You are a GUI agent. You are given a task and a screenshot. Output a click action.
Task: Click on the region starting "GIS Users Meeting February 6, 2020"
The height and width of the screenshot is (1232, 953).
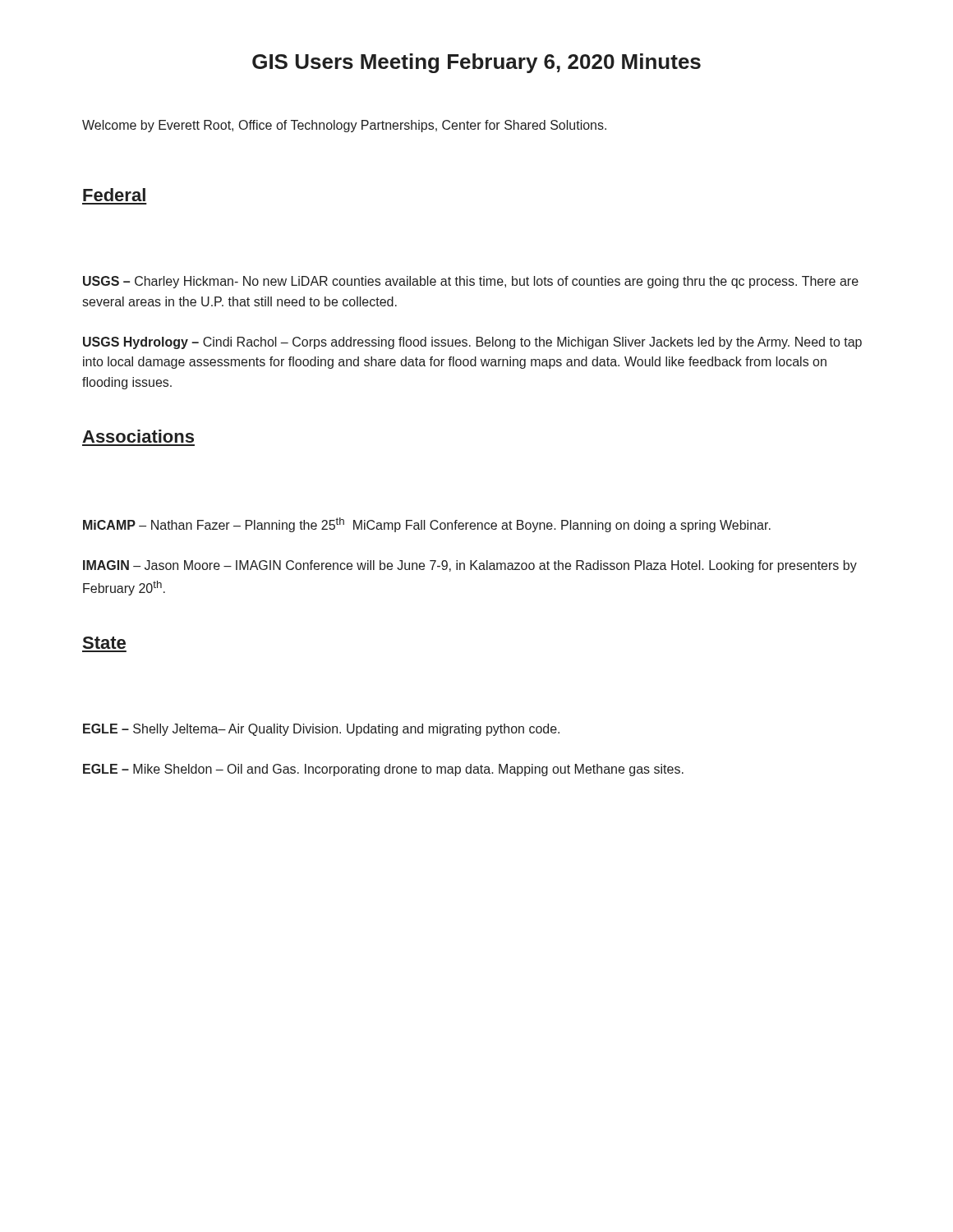point(476,62)
